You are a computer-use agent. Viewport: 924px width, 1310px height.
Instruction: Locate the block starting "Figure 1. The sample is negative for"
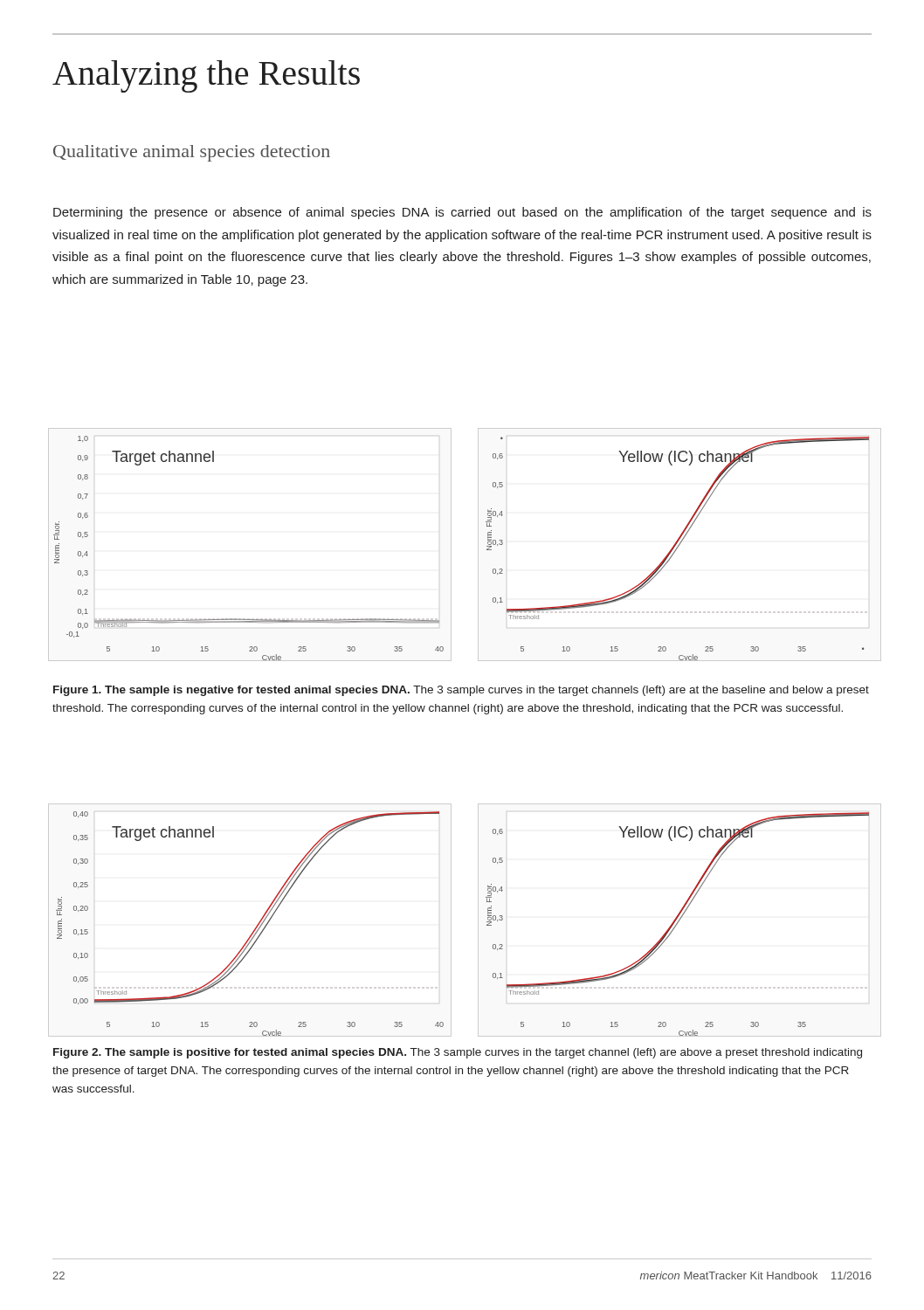(x=461, y=699)
